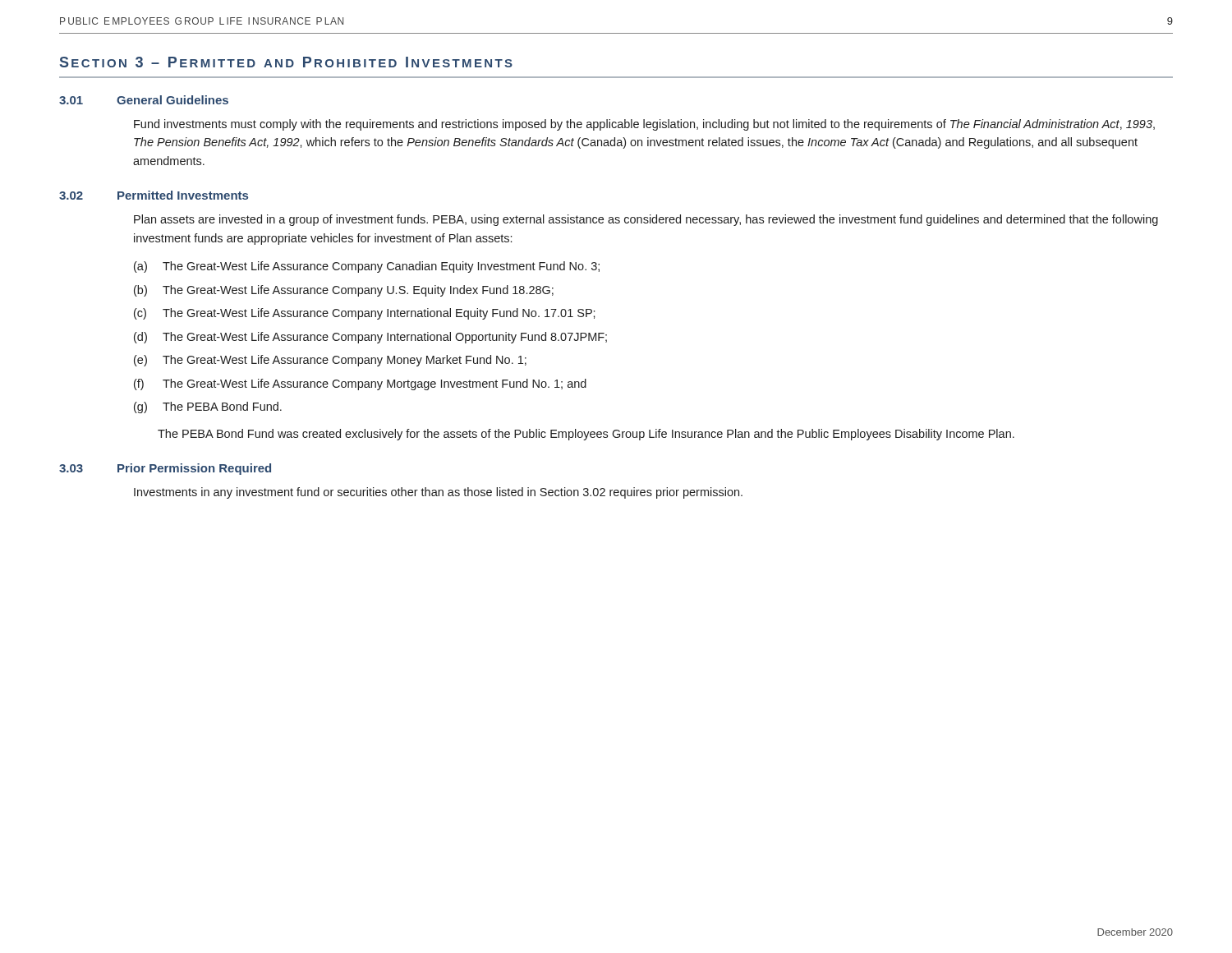Click the title that begins "Section 3 – Permitted"
The width and height of the screenshot is (1232, 953).
tap(287, 62)
